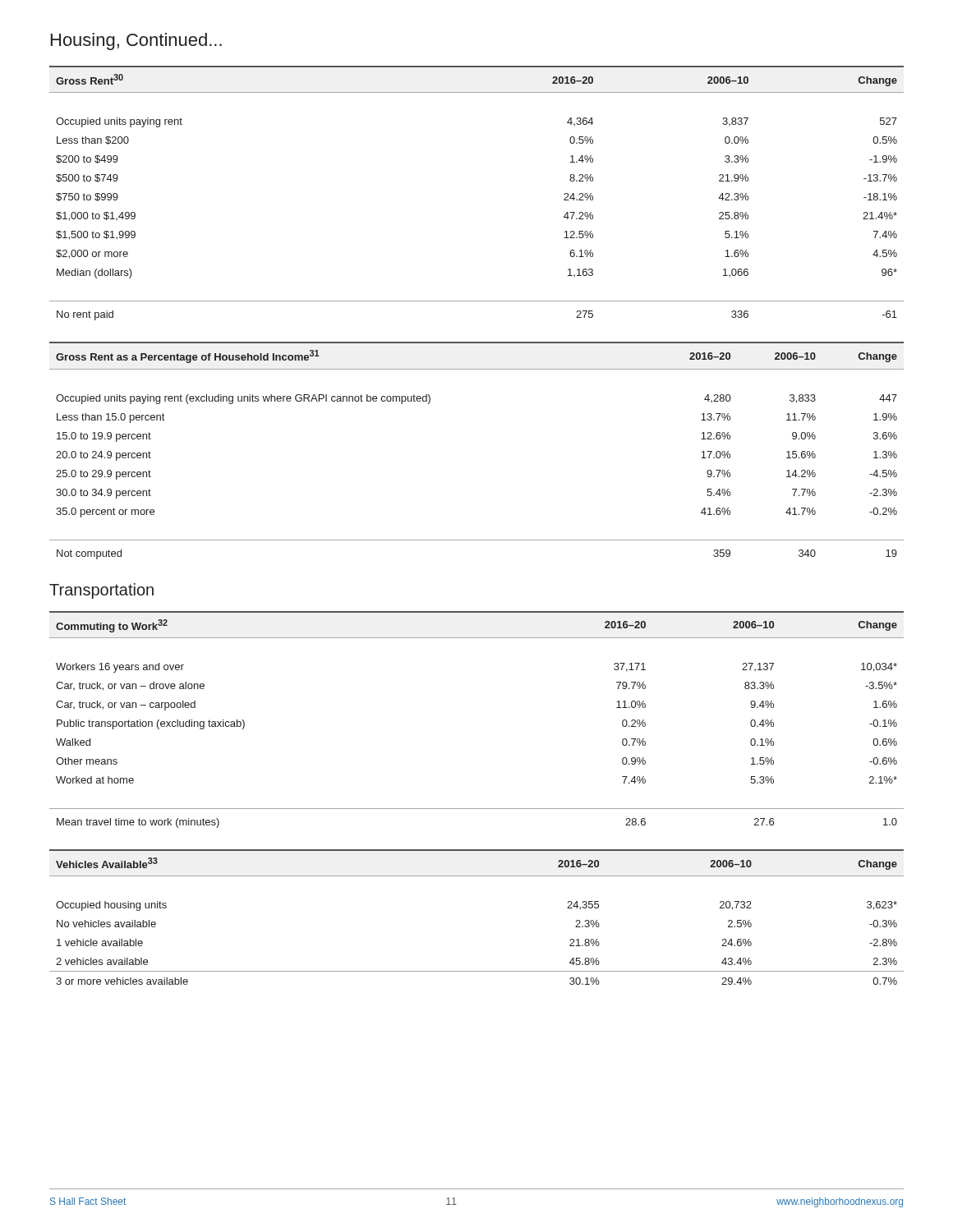Find the table that mentions "1 vehicle available"
The width and height of the screenshot is (953, 1232).
tap(476, 920)
